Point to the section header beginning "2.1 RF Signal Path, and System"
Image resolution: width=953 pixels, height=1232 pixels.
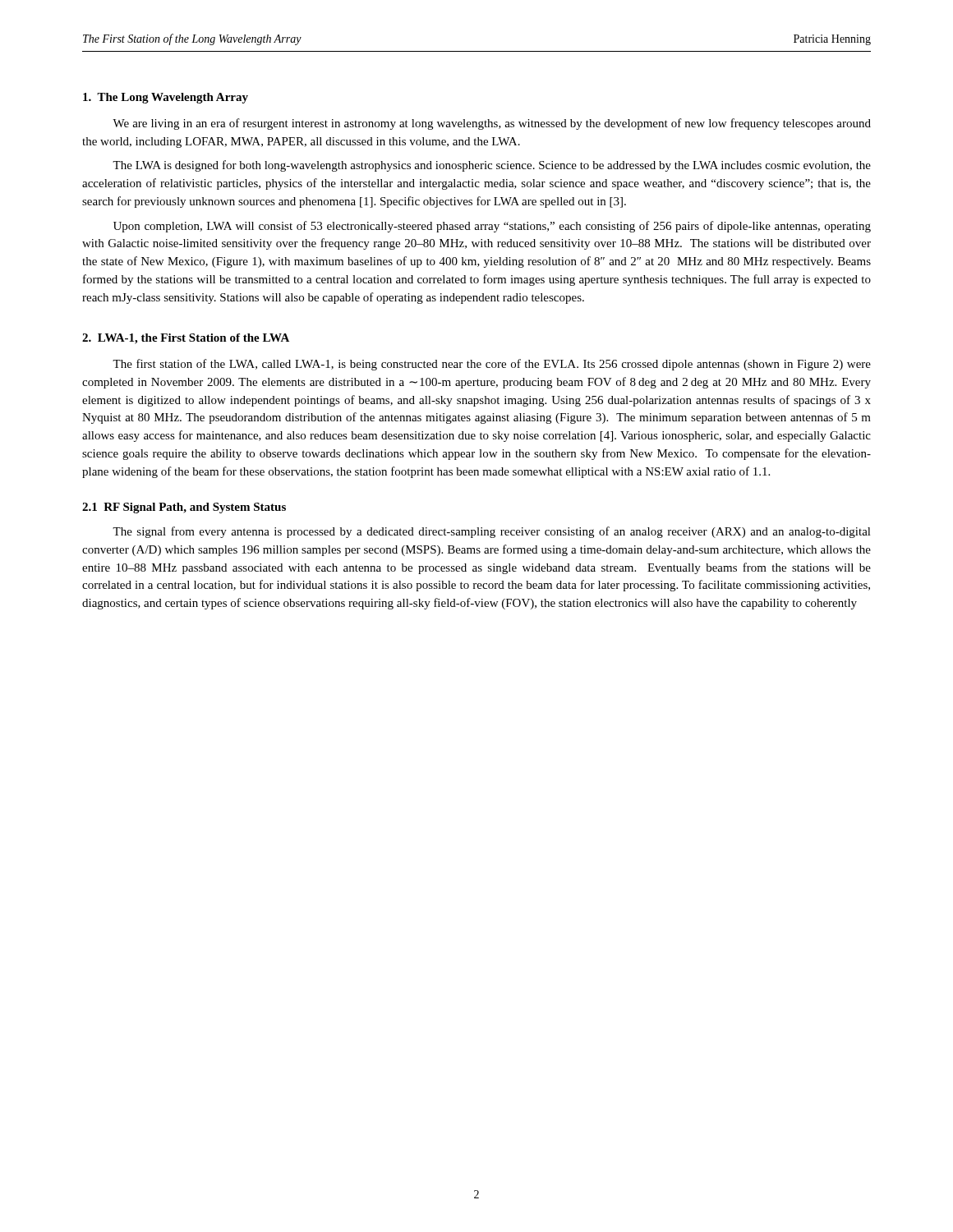coord(184,507)
